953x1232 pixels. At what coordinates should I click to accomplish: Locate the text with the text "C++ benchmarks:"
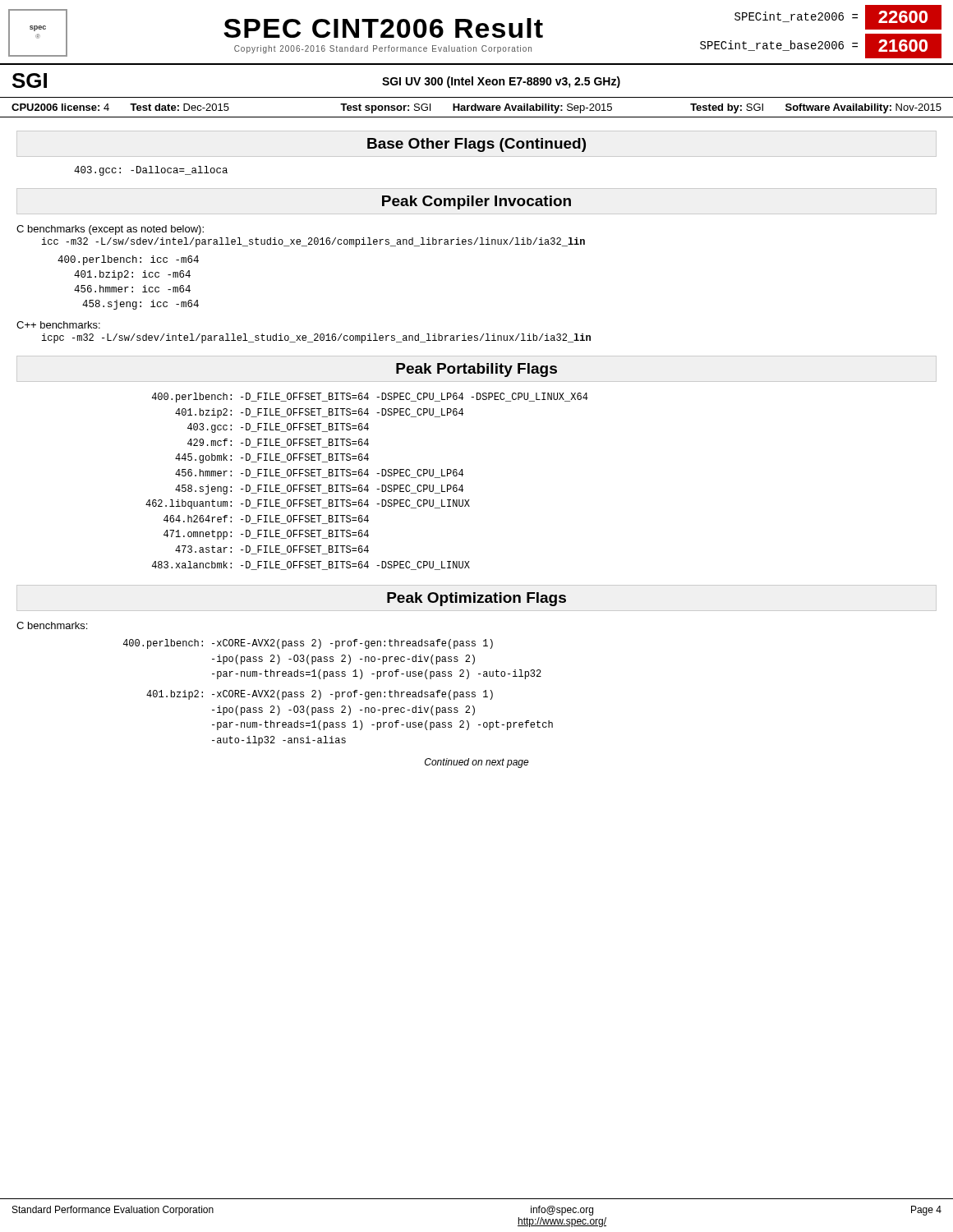point(59,325)
